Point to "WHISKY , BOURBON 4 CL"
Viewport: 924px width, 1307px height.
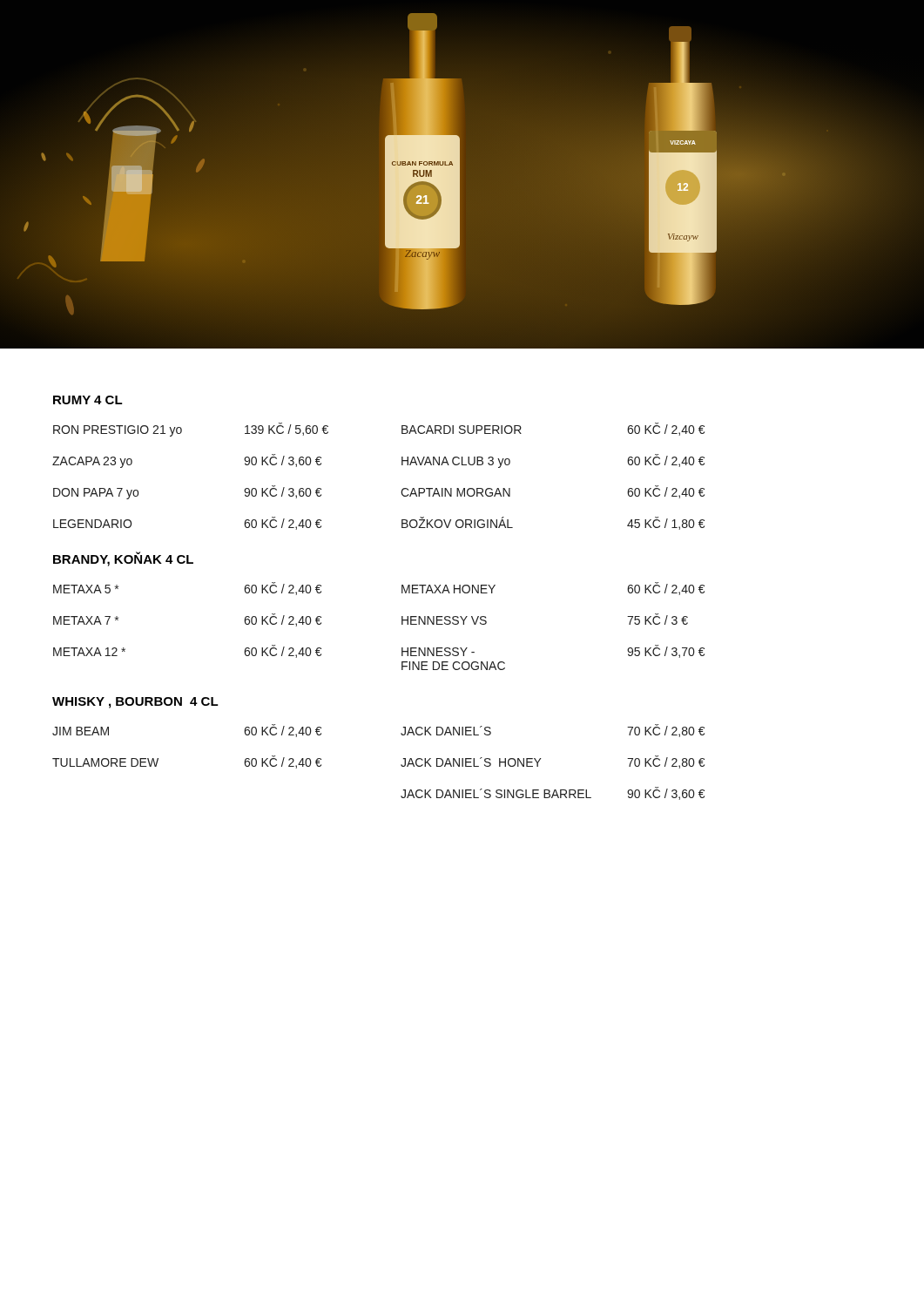(135, 701)
